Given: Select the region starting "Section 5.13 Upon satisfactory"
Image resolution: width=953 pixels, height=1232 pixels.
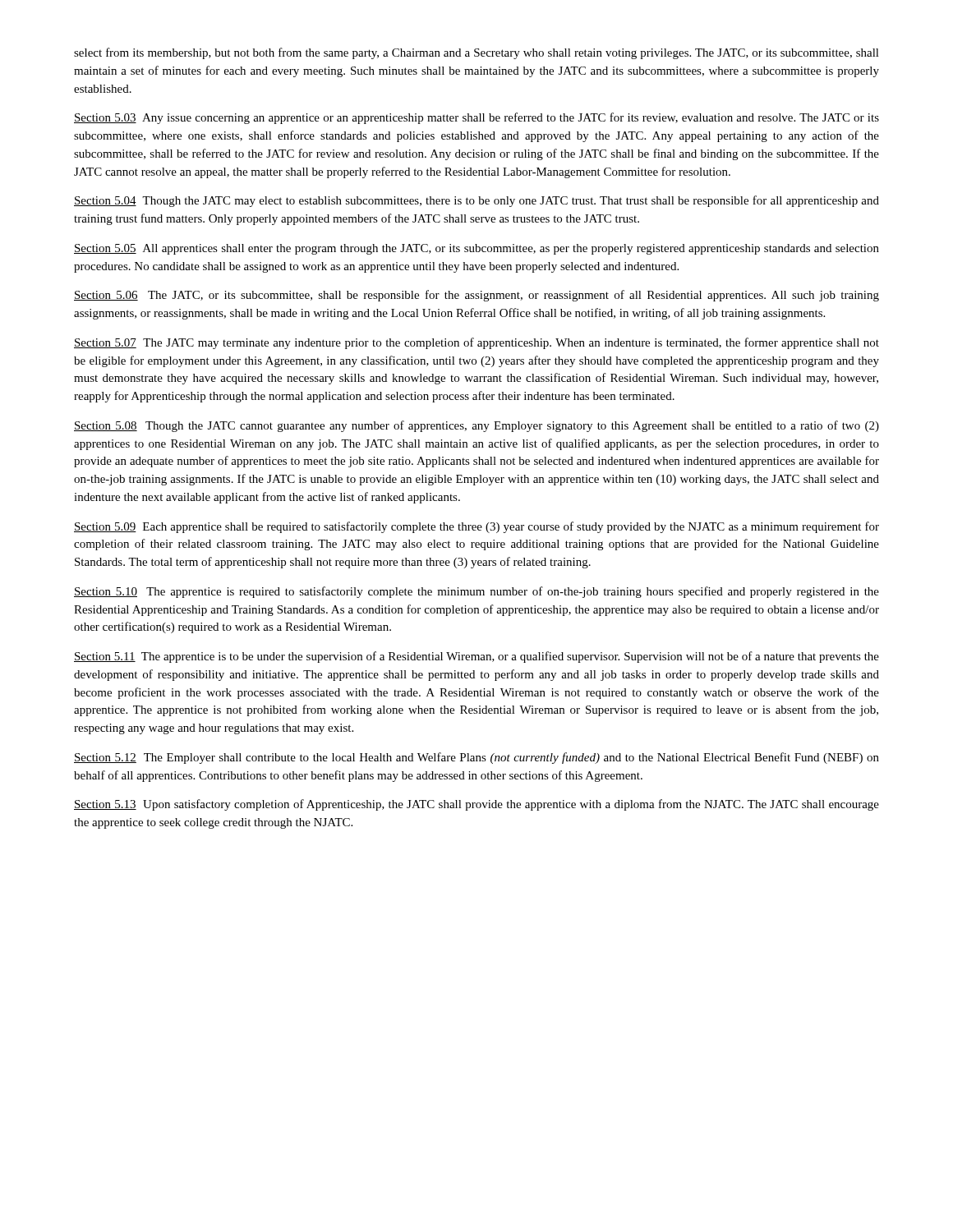Looking at the screenshot, I should pos(476,813).
